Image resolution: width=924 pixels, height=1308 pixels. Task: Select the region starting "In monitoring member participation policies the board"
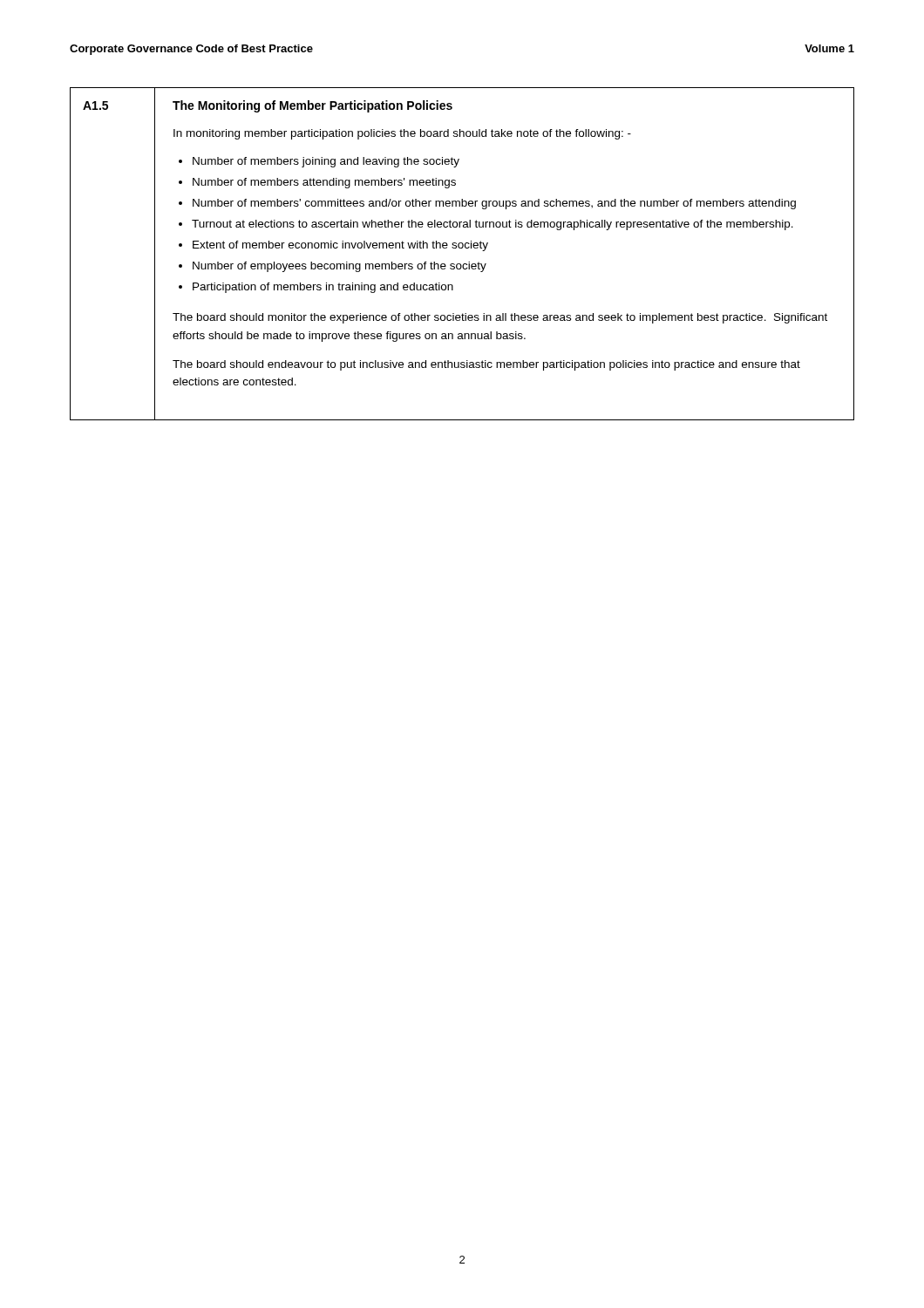[402, 133]
